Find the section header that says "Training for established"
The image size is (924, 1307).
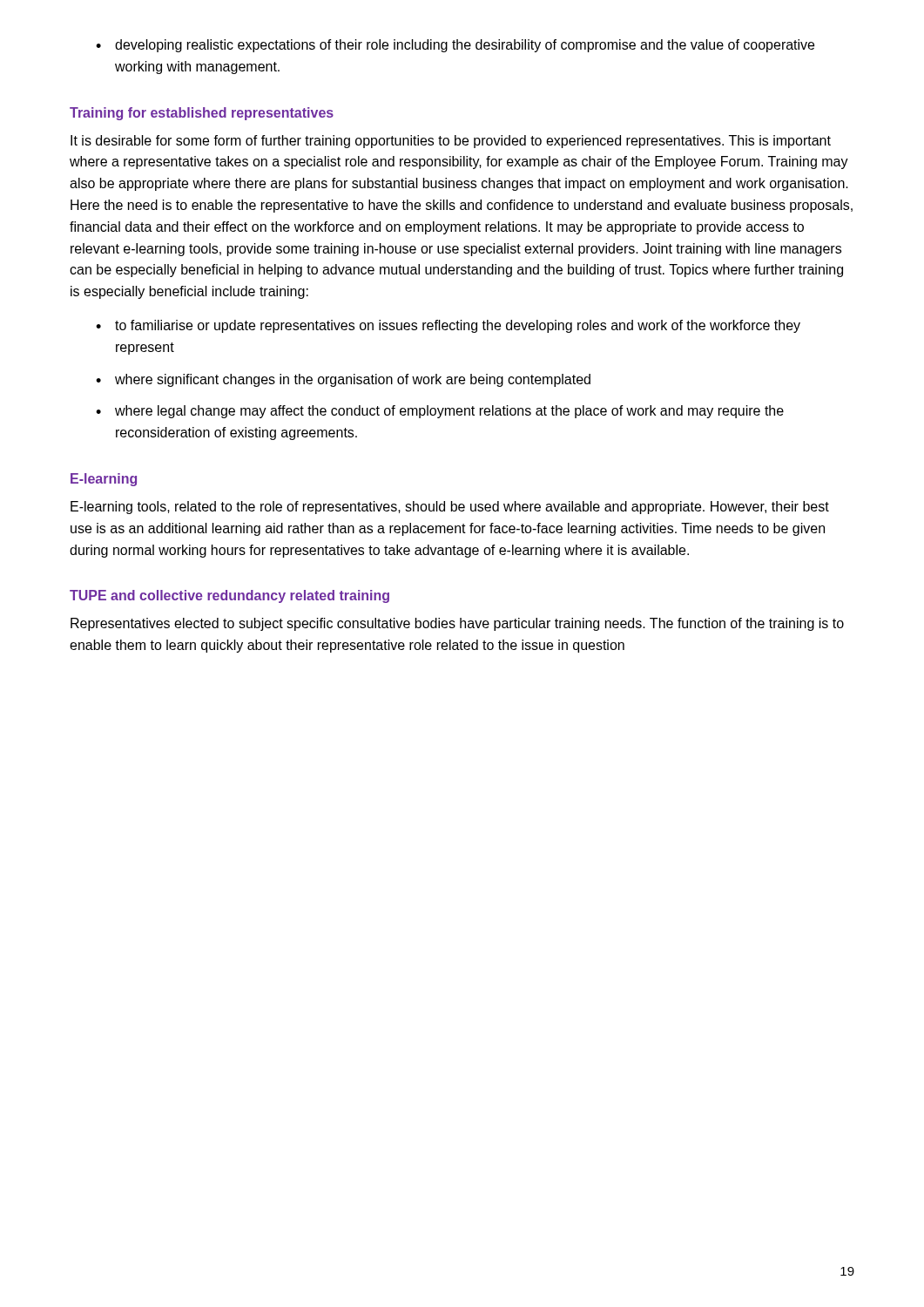202,112
